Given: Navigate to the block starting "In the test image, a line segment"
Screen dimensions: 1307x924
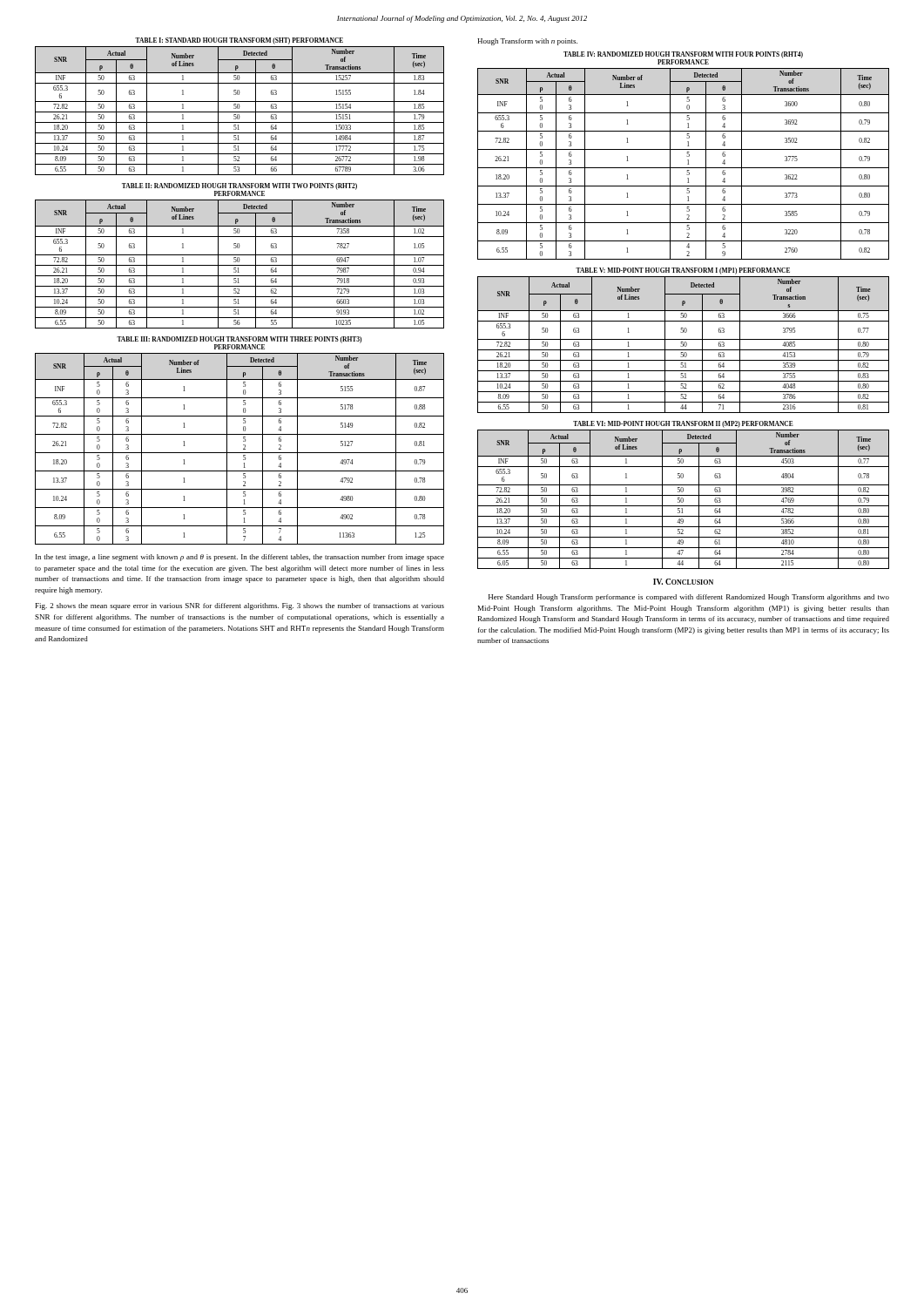Looking at the screenshot, I should (240, 573).
